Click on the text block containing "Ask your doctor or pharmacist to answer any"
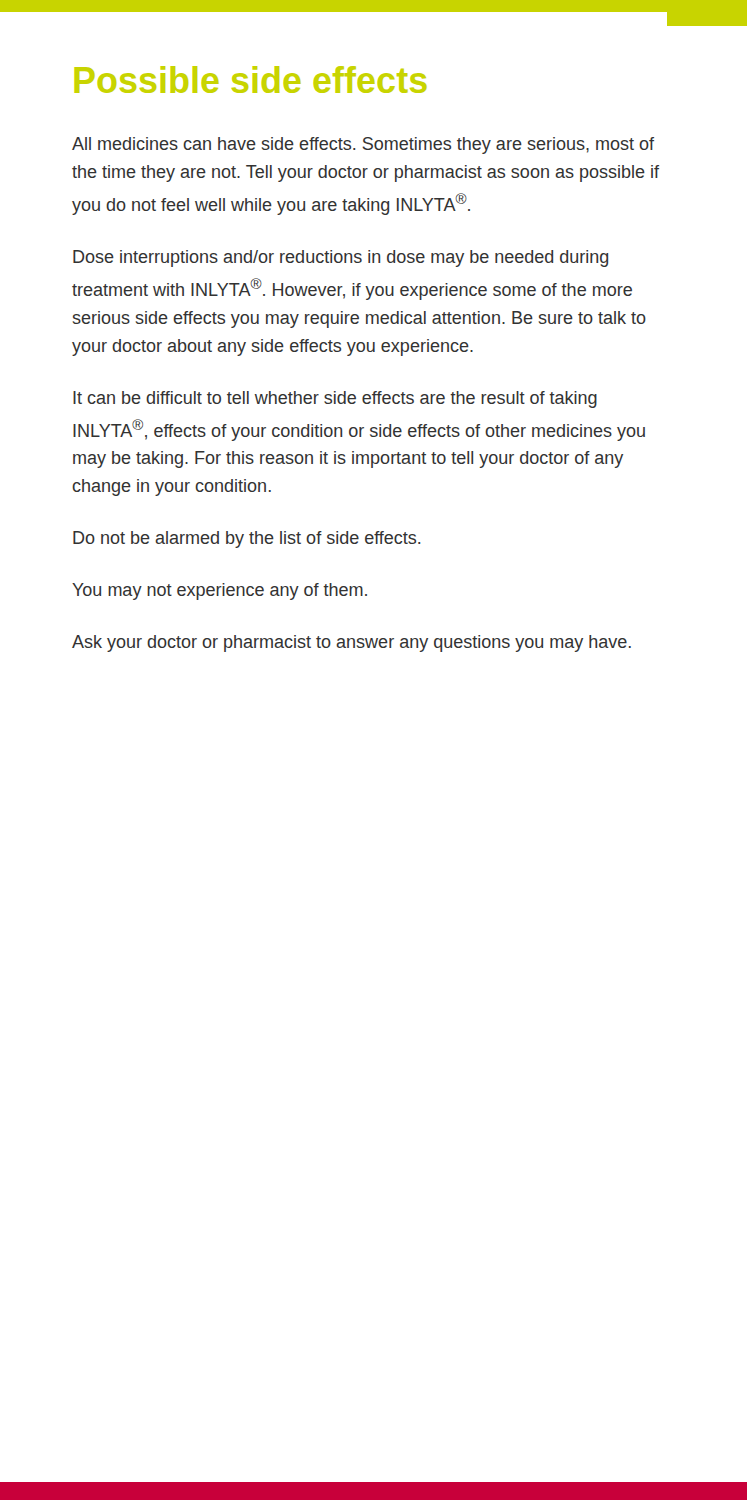 [x=352, y=642]
